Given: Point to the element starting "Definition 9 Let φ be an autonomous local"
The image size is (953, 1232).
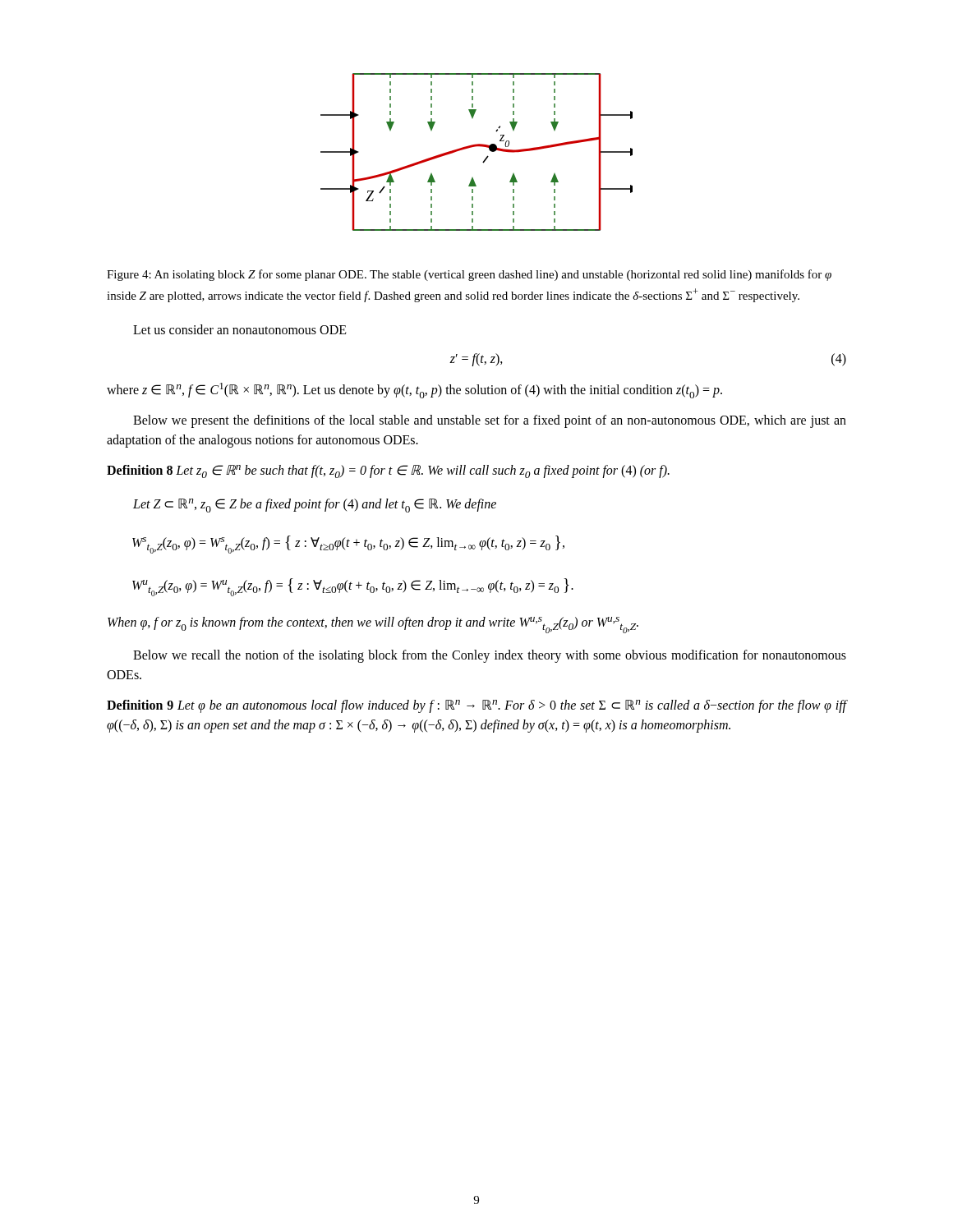Looking at the screenshot, I should click(x=476, y=713).
